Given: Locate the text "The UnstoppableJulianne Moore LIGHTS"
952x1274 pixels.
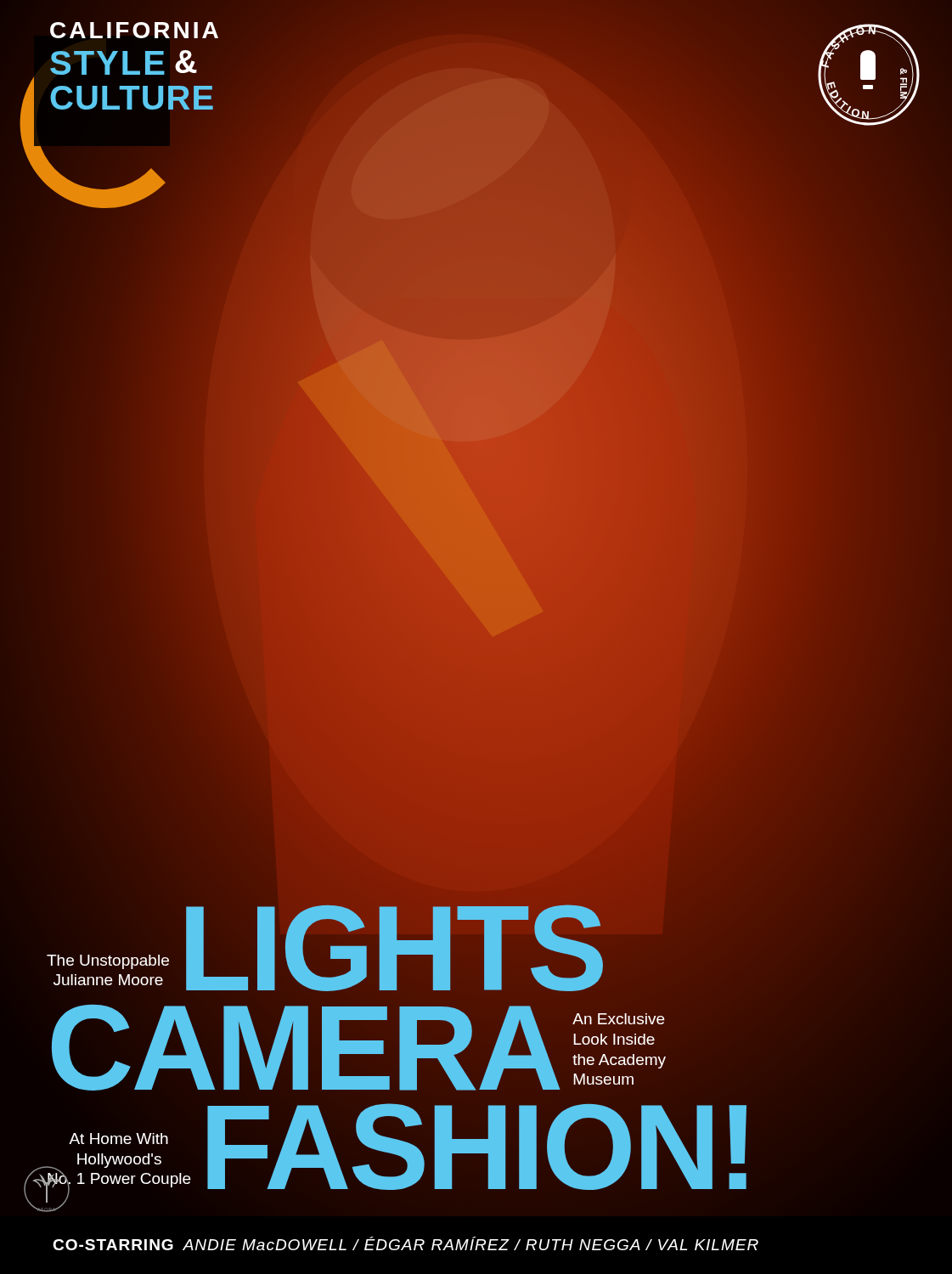Looking at the screenshot, I should (326, 949).
